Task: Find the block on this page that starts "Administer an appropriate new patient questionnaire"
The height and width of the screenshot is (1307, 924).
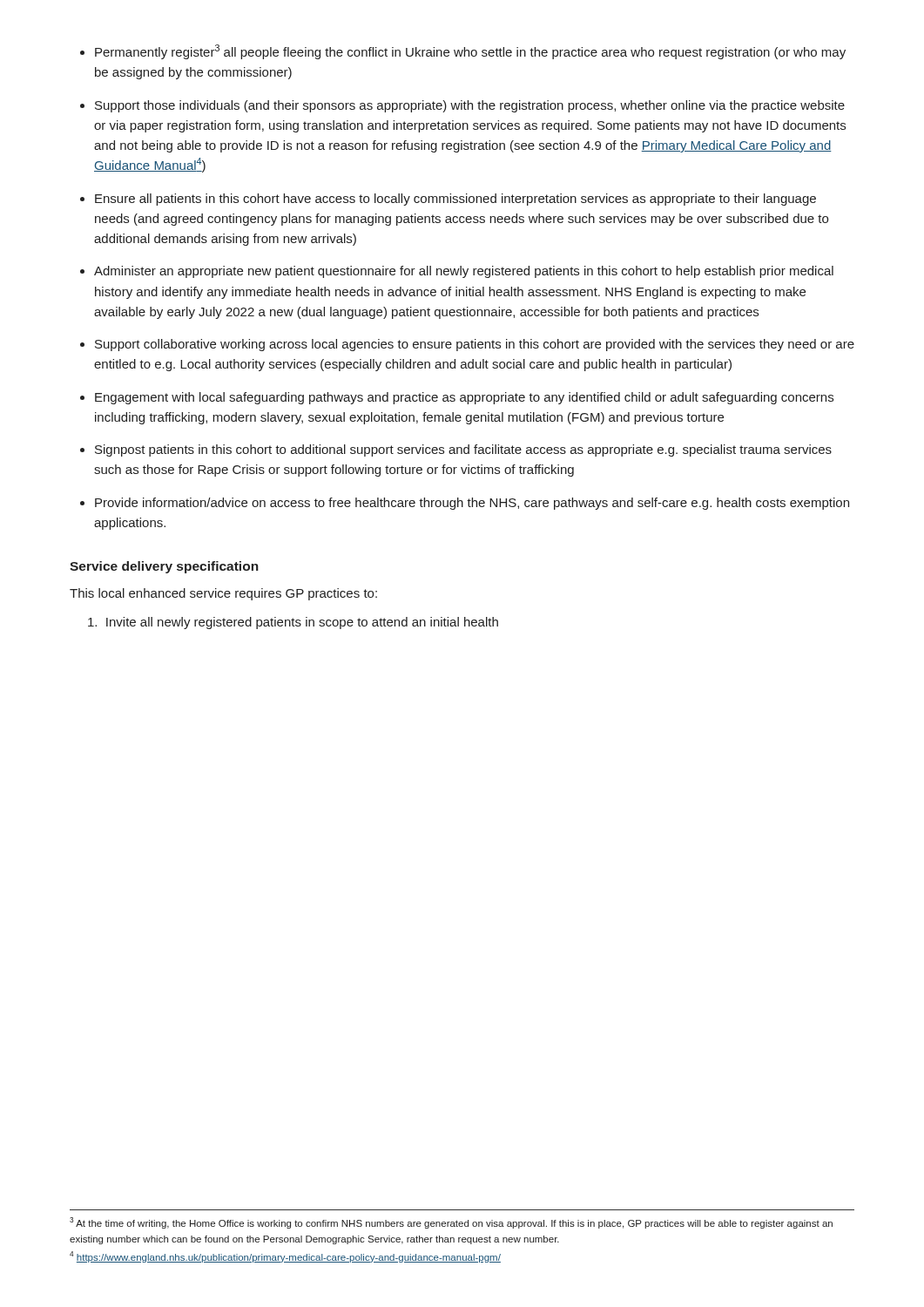Action: click(464, 291)
